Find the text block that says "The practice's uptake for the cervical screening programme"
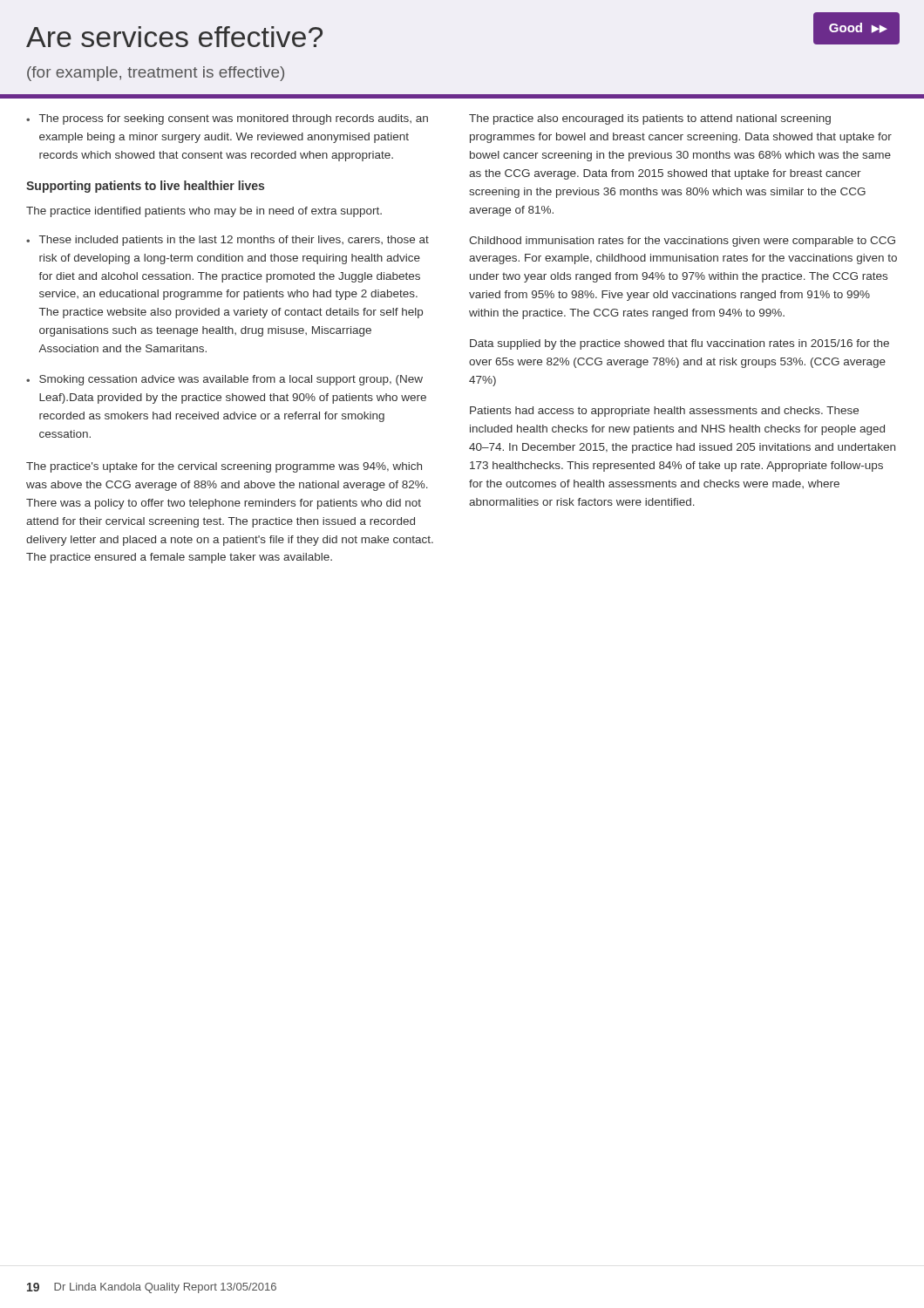Screen dimensions: 1308x924 pos(230,512)
